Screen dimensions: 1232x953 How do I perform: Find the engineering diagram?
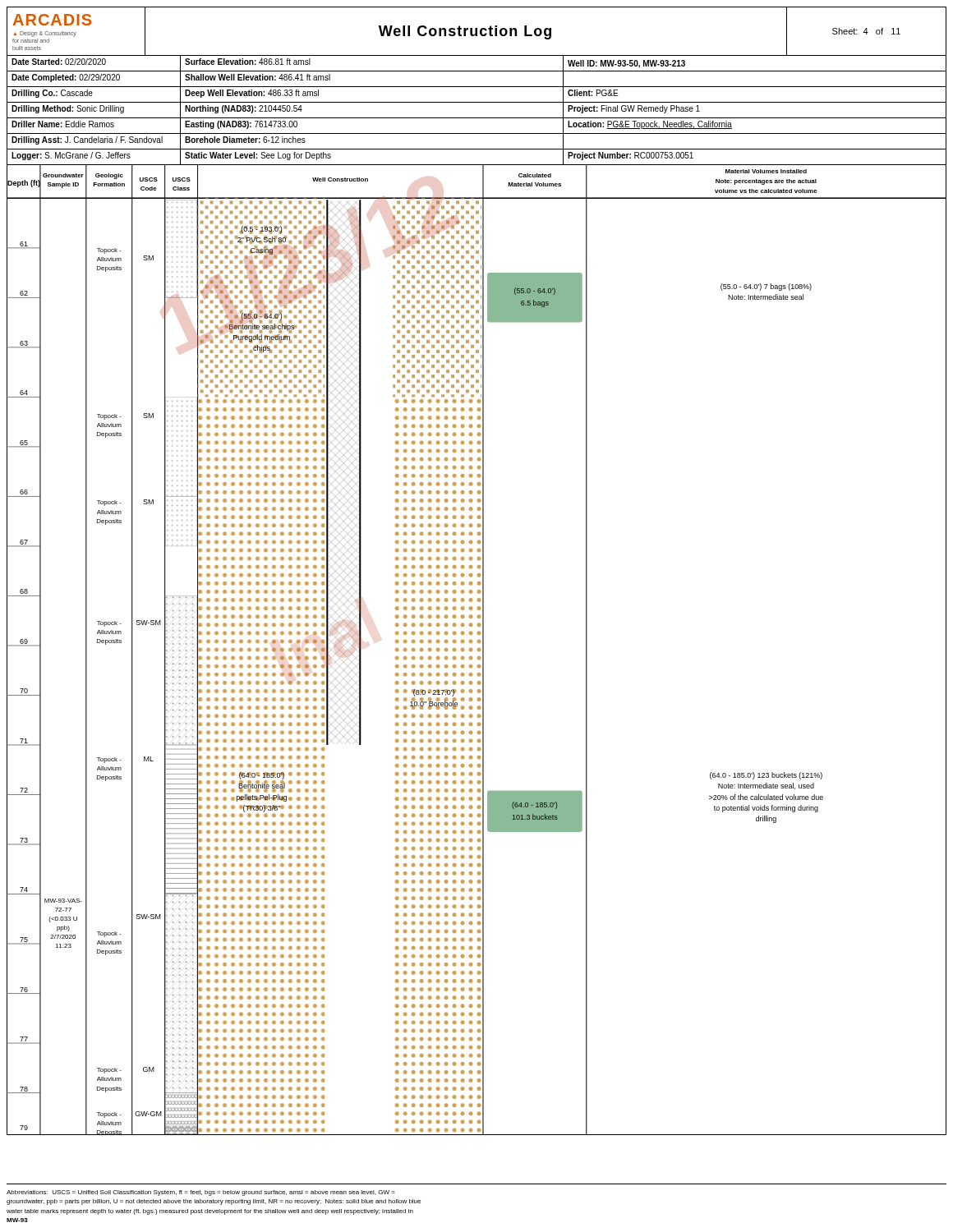pyautogui.click(x=476, y=650)
